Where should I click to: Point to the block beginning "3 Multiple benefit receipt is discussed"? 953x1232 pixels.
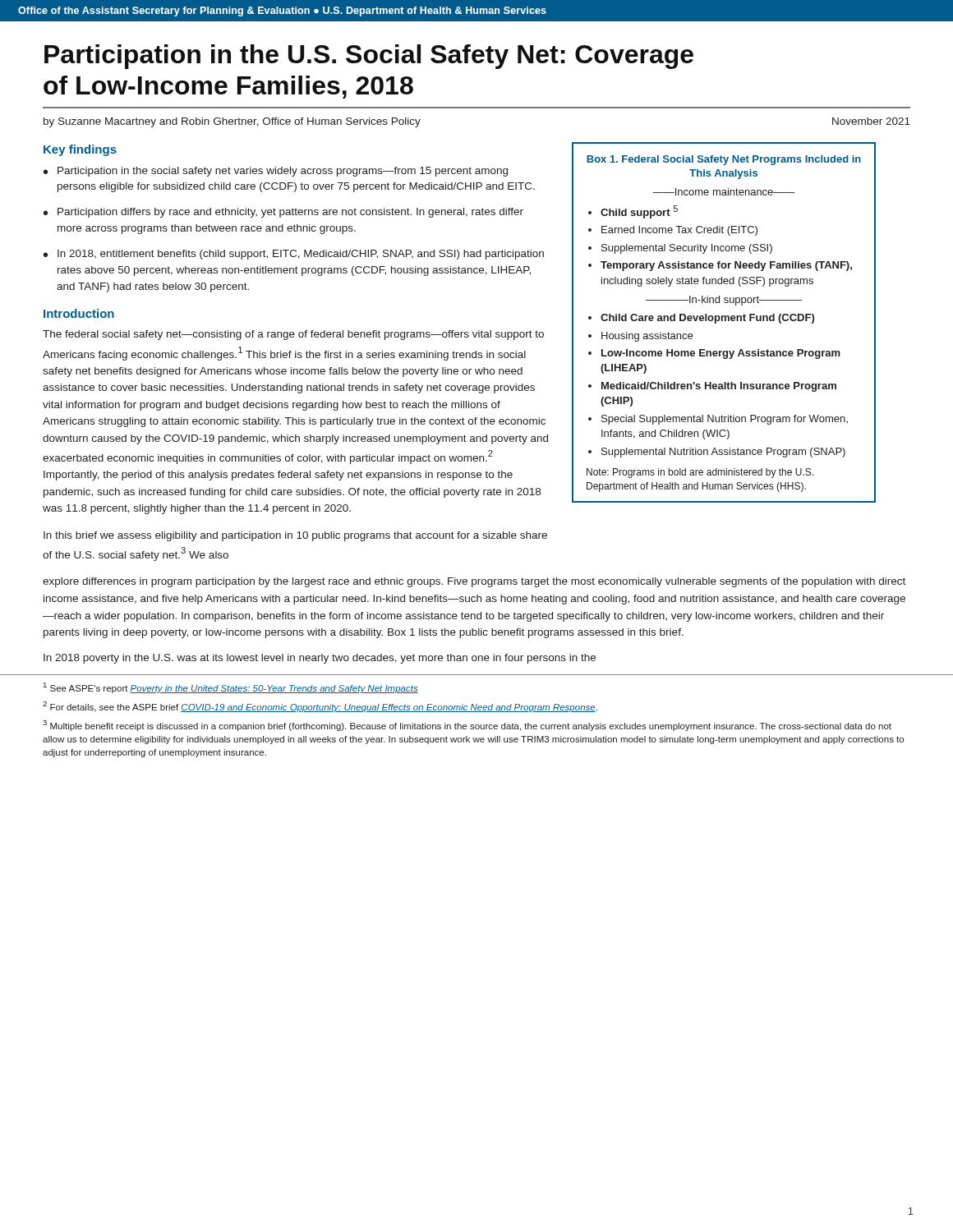click(473, 737)
